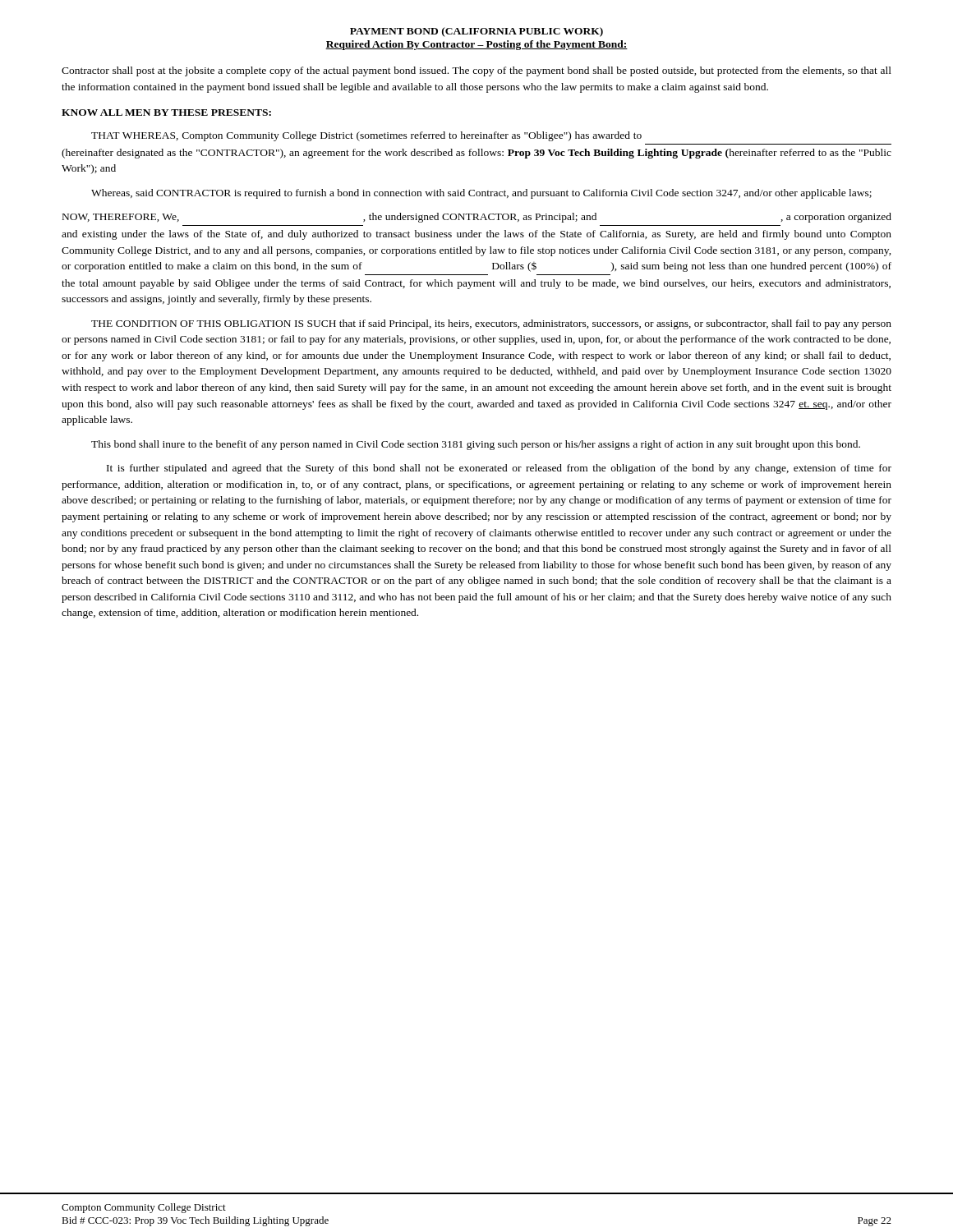The width and height of the screenshot is (953, 1232).
Task: Select the text block that reads "Whereas, said CONTRACTOR"
Action: pos(482,192)
